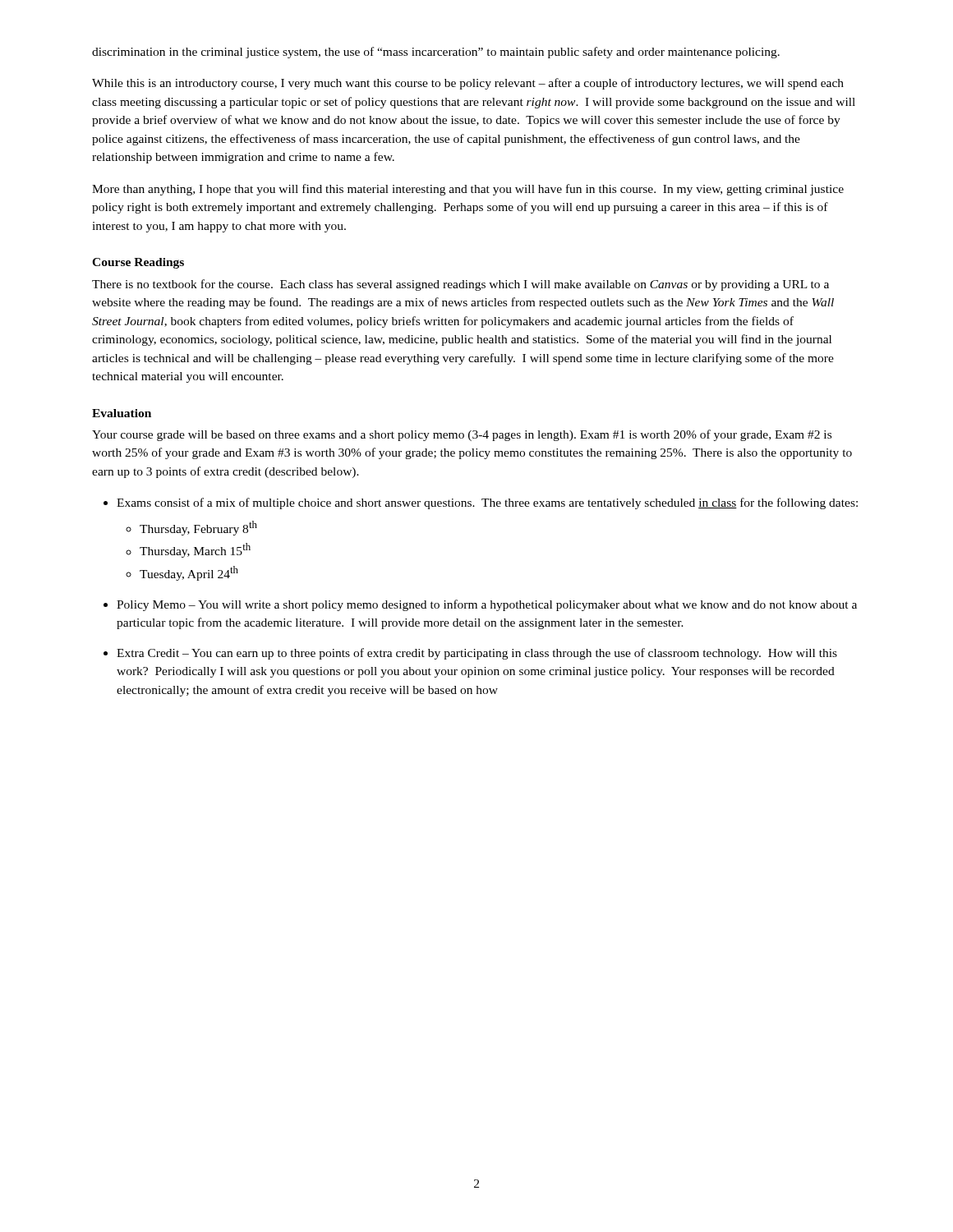Select the text block that says "Your course grade will be based"

click(x=476, y=453)
